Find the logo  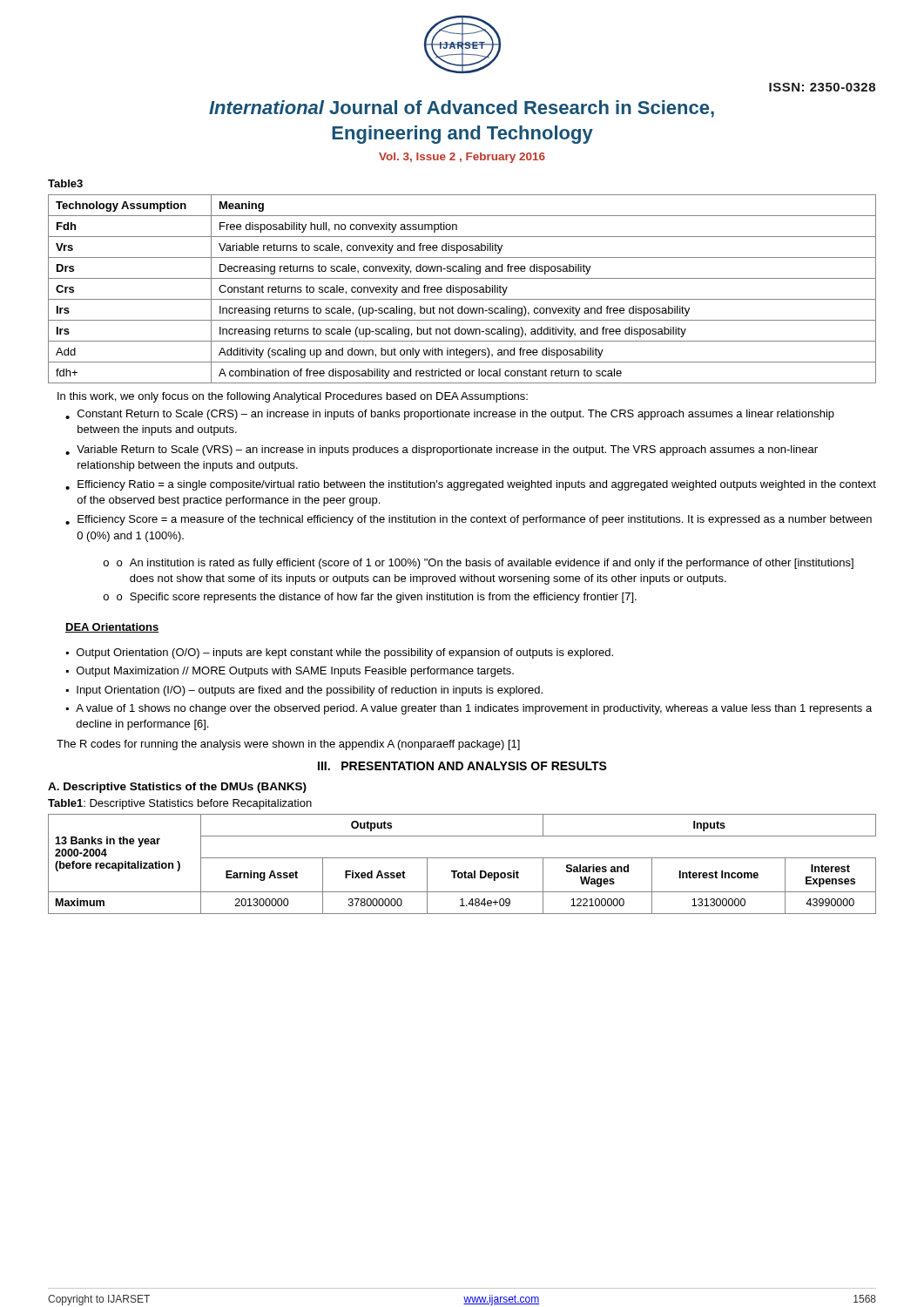pos(462,46)
